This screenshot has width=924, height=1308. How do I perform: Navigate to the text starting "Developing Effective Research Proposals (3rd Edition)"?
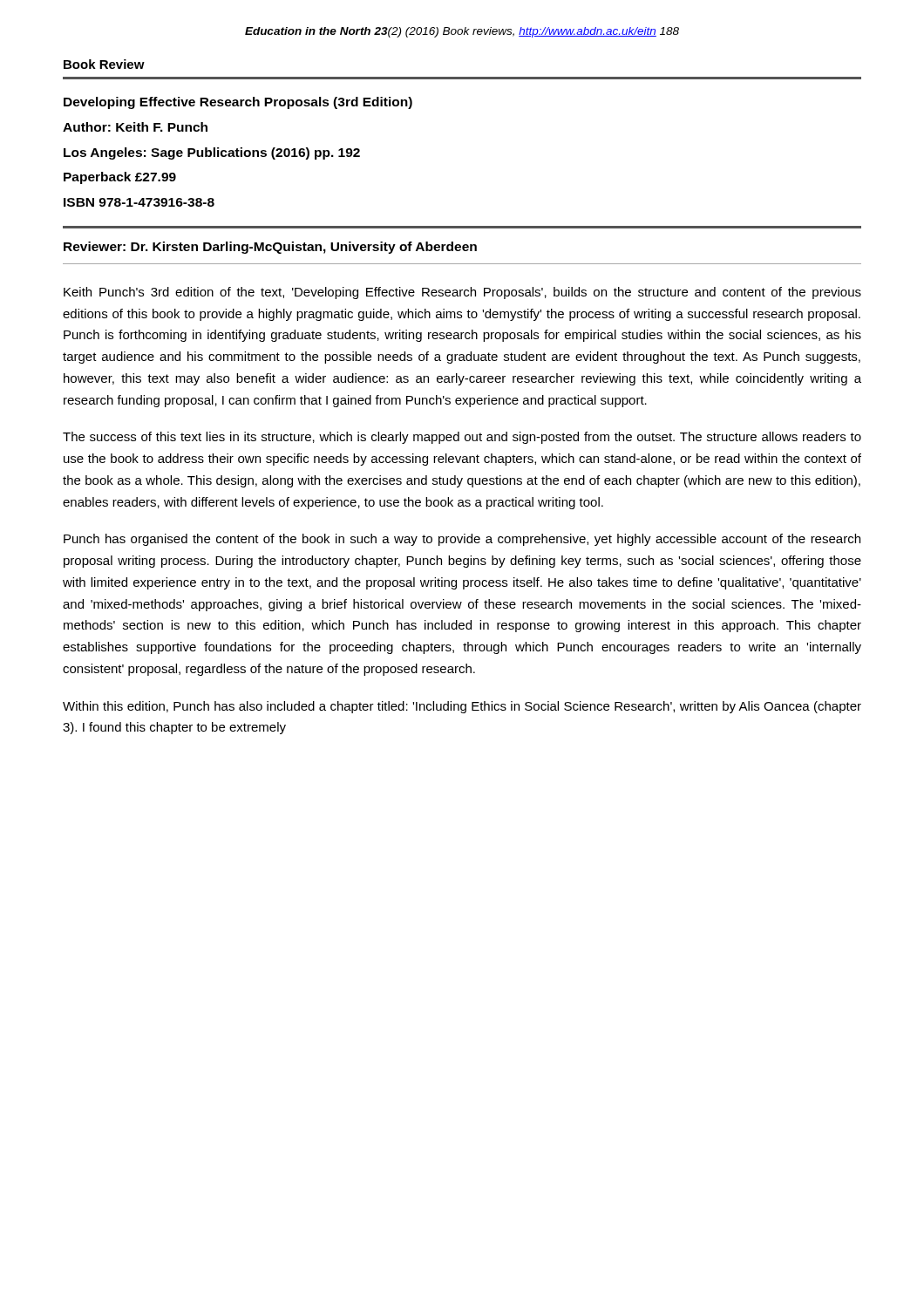click(x=238, y=102)
